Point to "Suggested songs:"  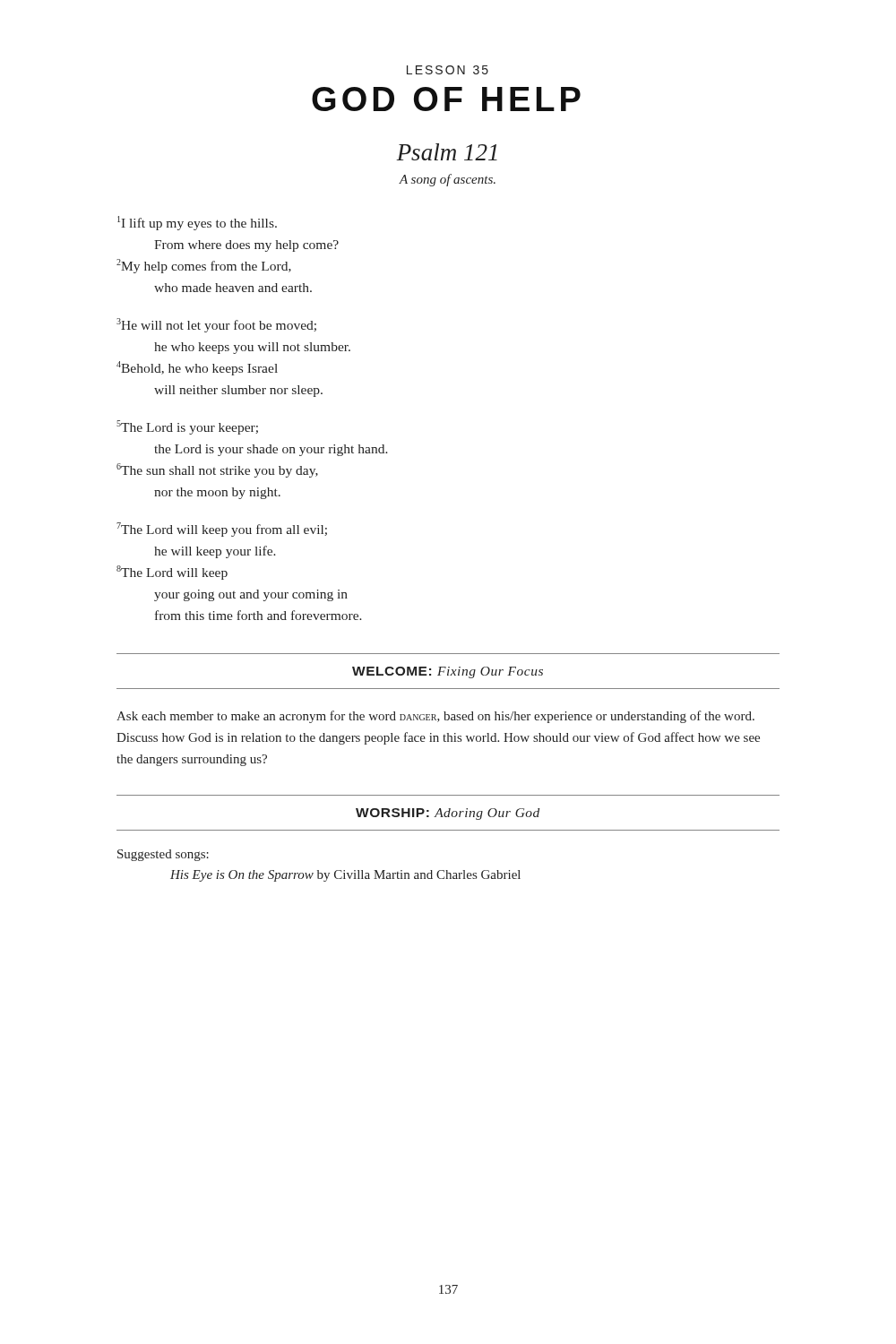[x=163, y=854]
